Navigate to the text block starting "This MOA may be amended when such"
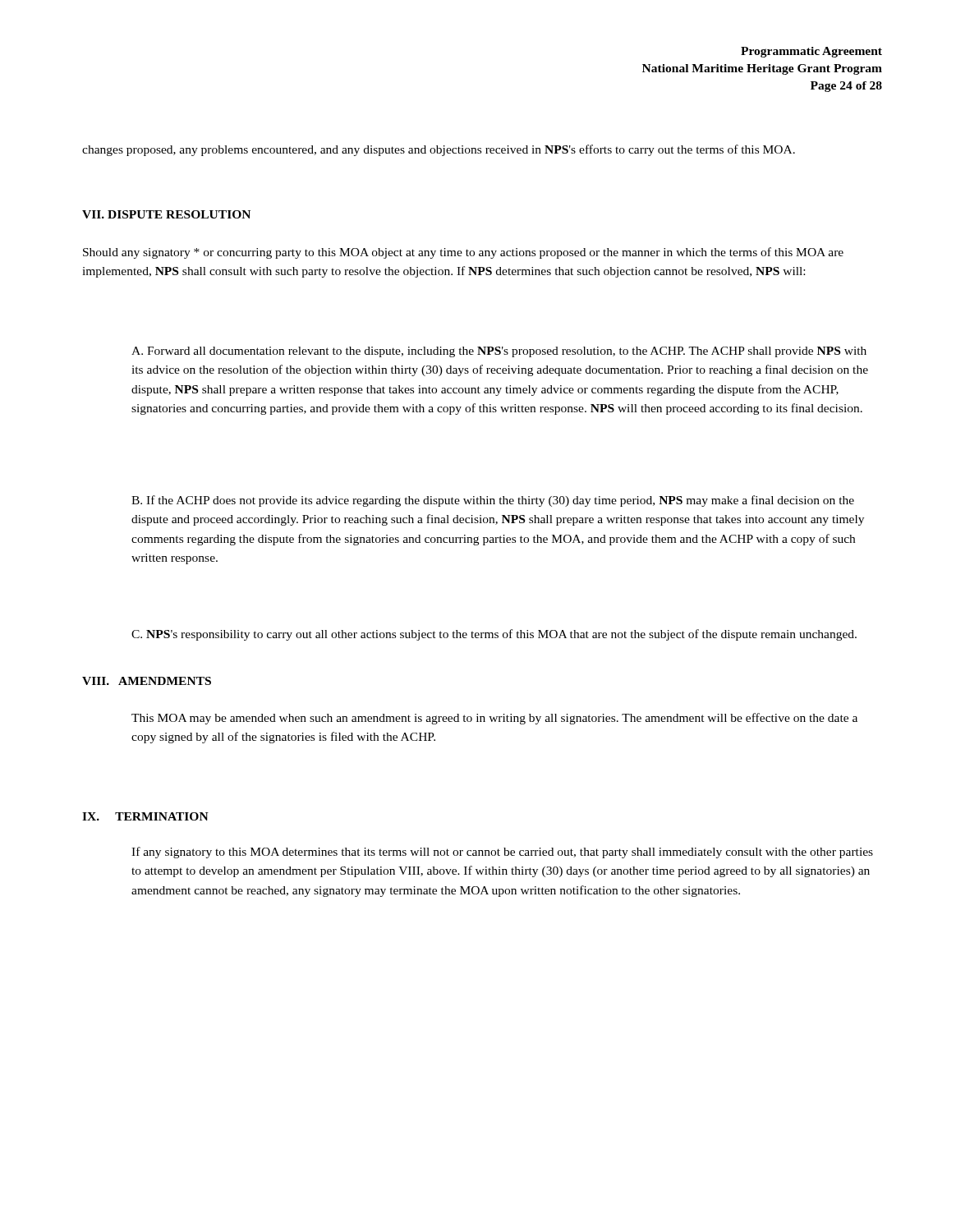 point(503,727)
